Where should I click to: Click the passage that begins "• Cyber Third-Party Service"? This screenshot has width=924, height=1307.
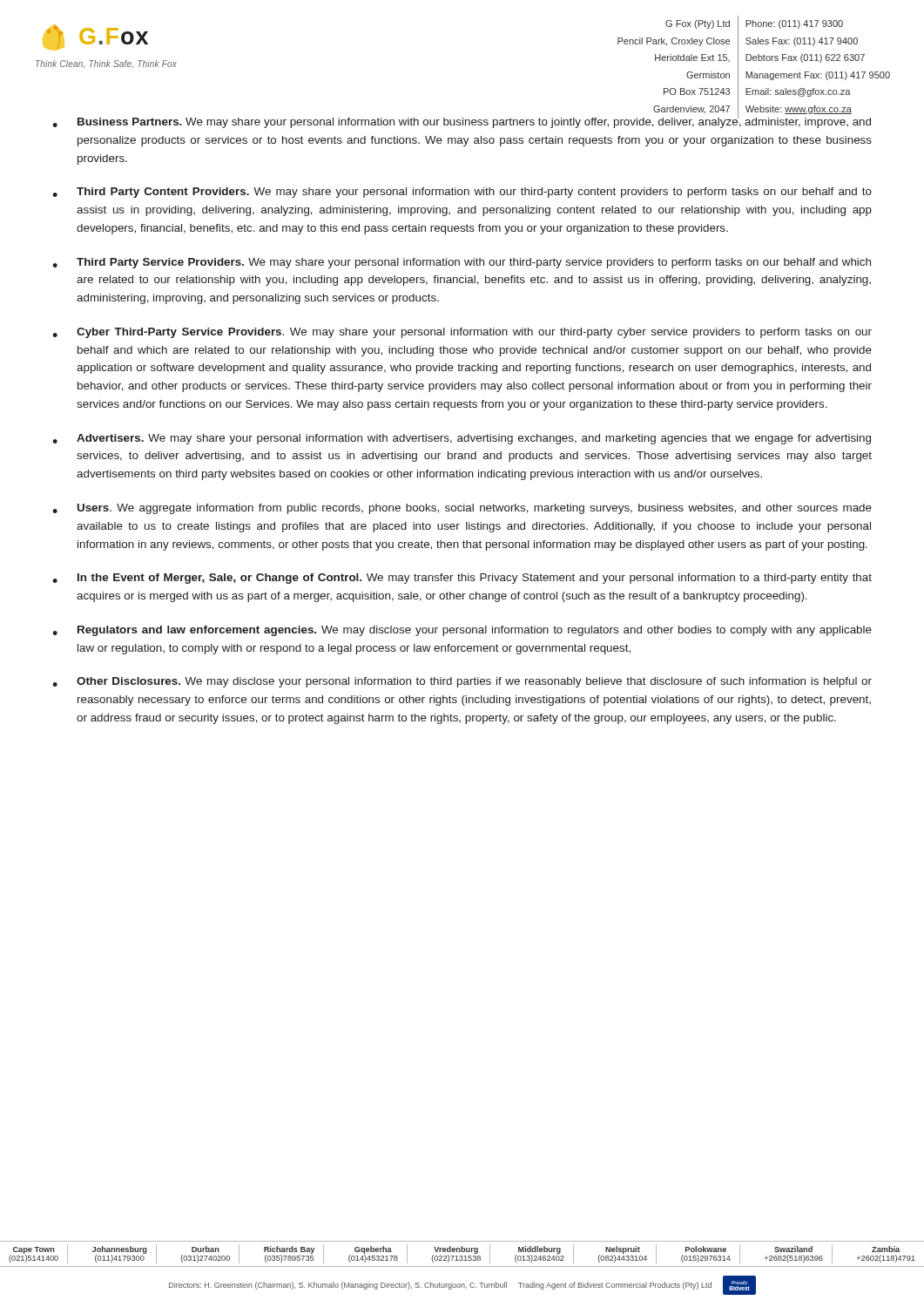pyautogui.click(x=462, y=368)
